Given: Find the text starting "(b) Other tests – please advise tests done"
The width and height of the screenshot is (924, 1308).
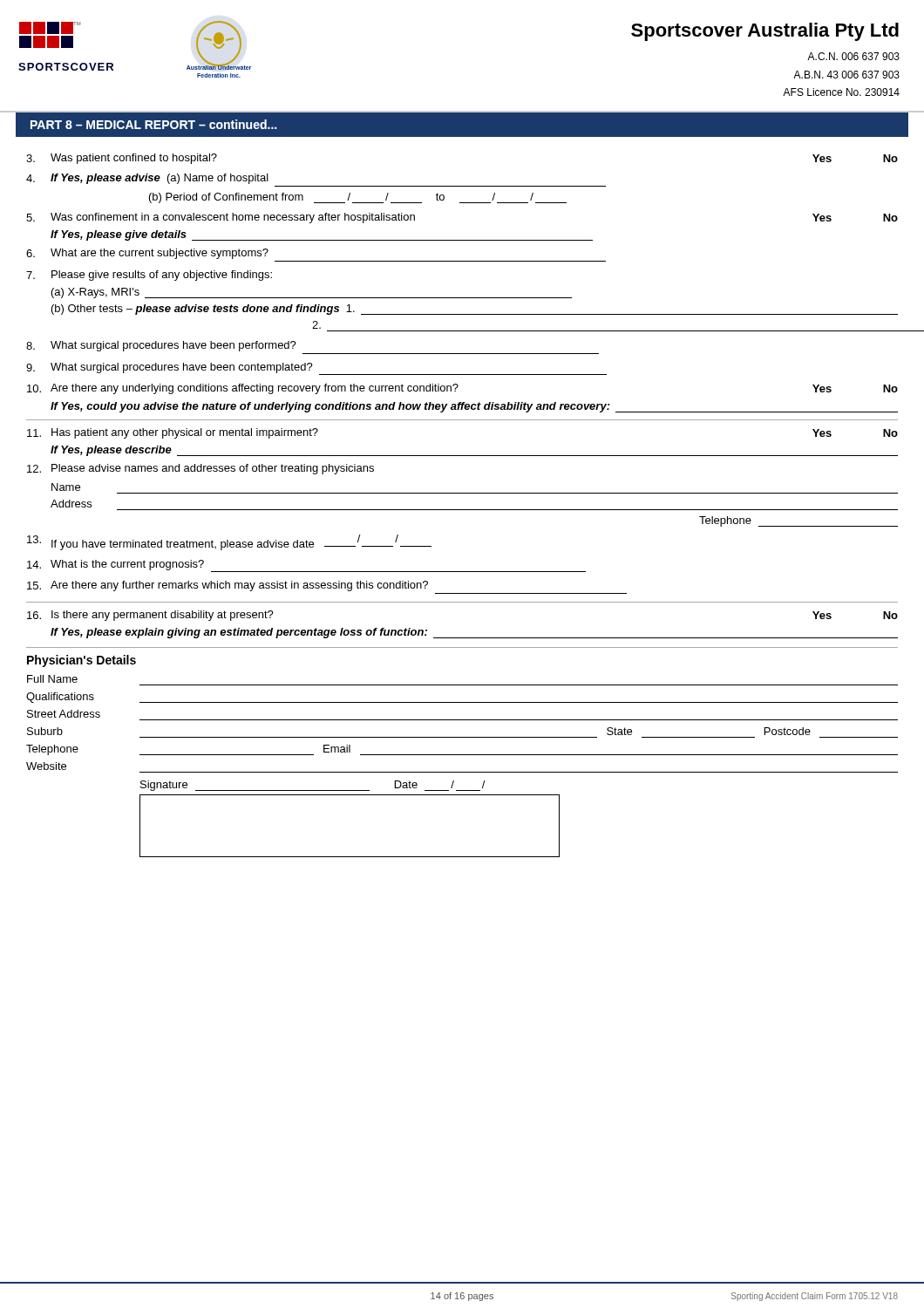Looking at the screenshot, I should [x=474, y=317].
